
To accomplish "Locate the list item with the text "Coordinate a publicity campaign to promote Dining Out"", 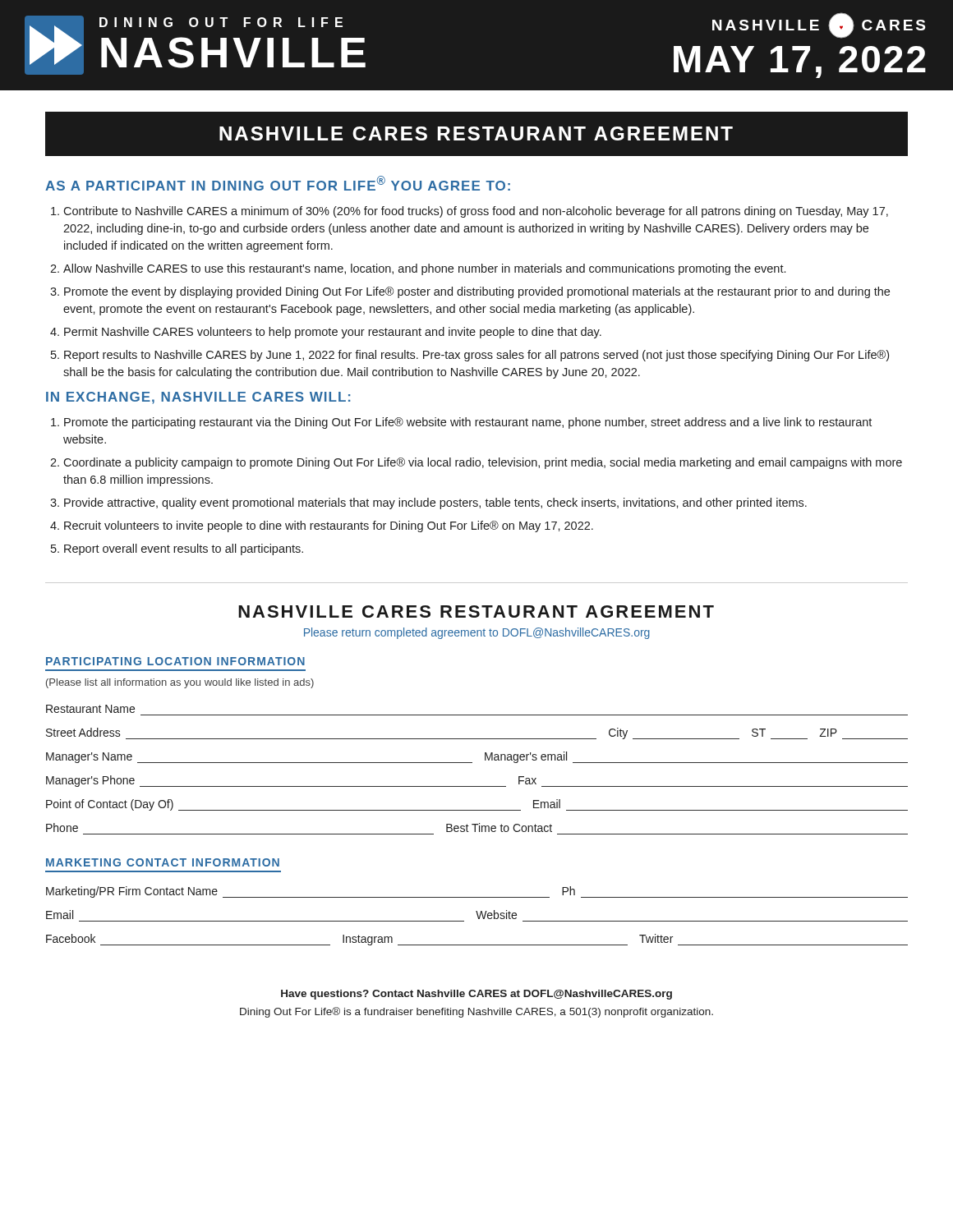I will point(483,471).
